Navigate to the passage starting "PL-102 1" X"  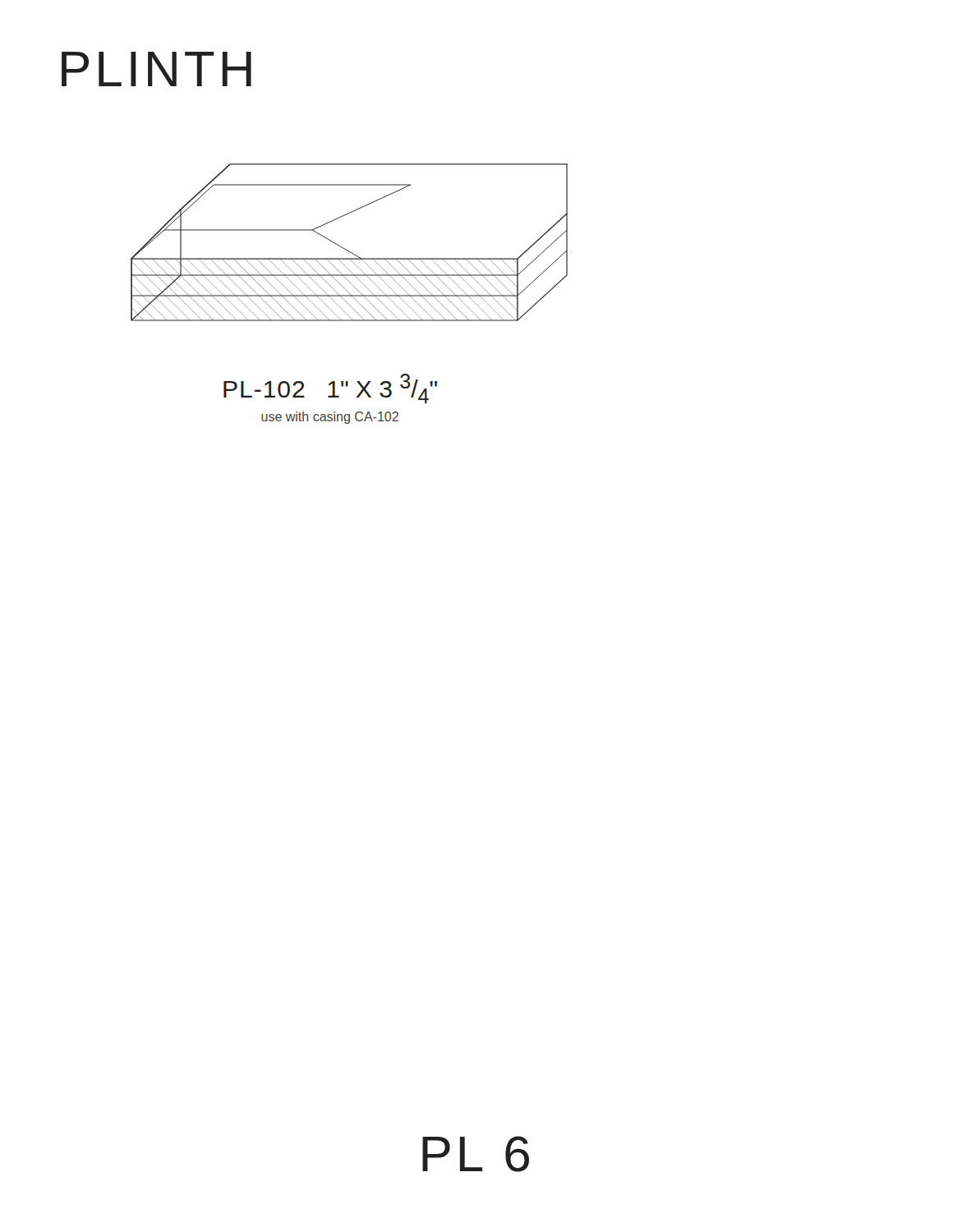pos(330,397)
